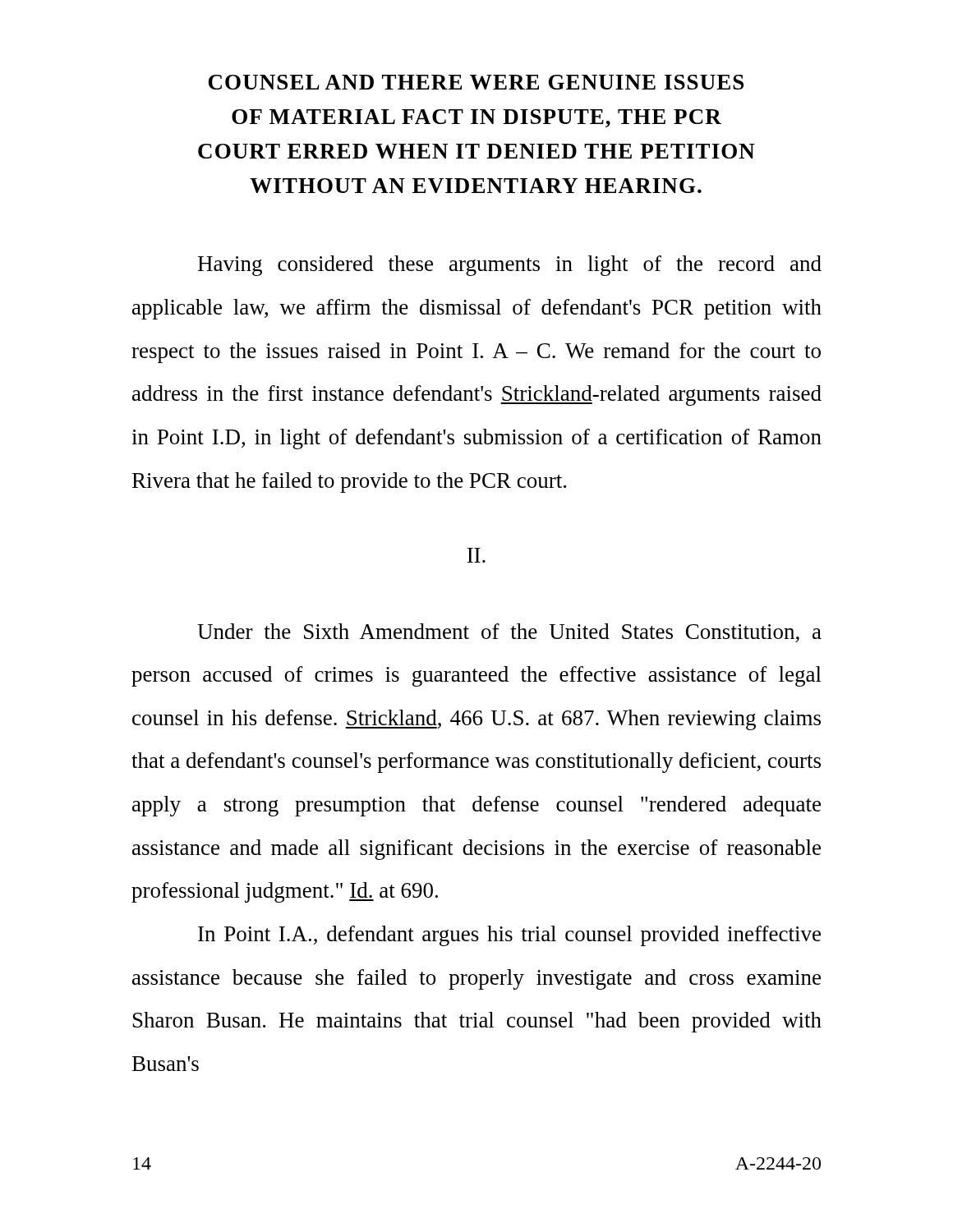Click on the text block with the text "Under the Sixth Amendment of"
The height and width of the screenshot is (1232, 953).
pos(476,761)
